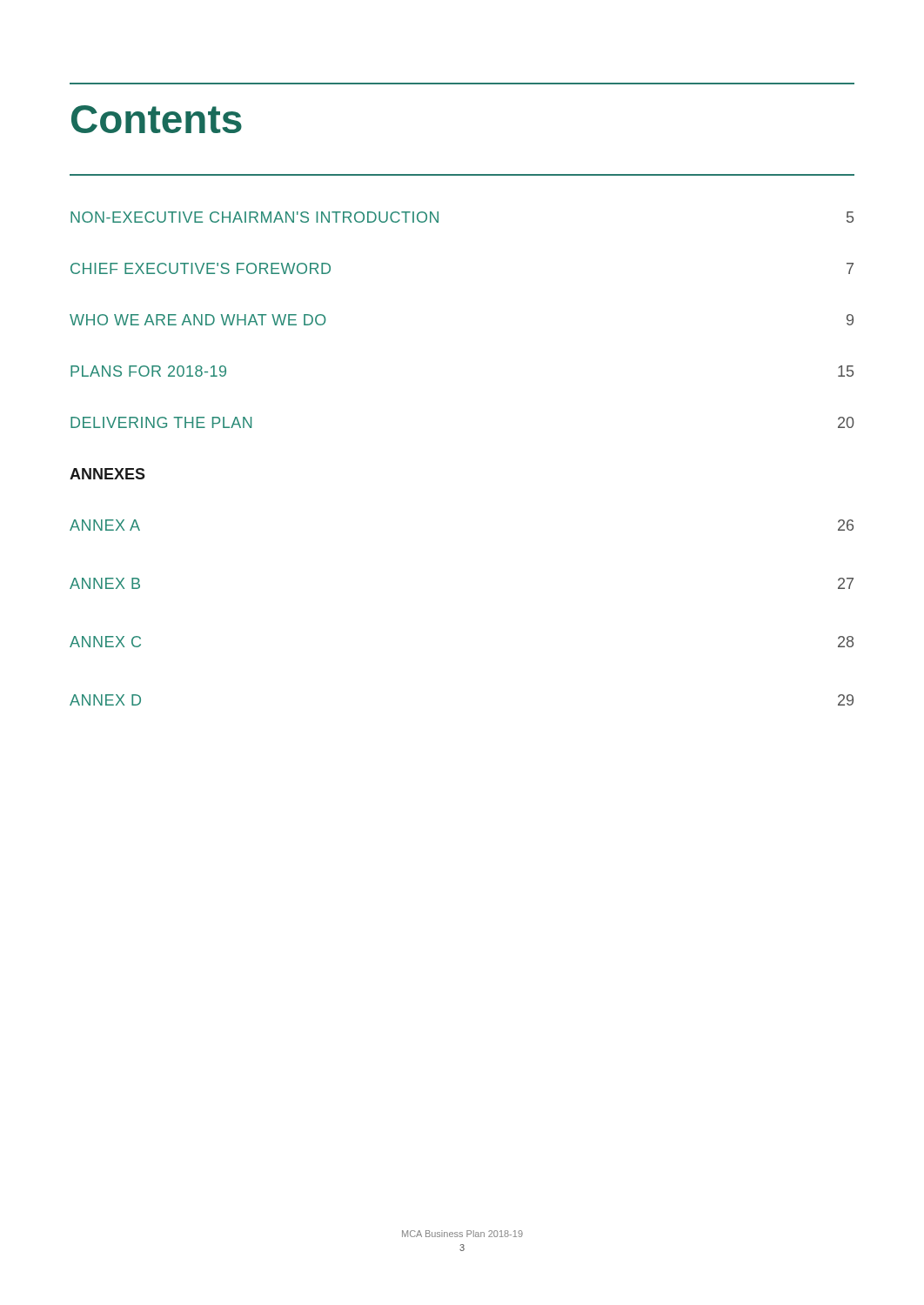Find a section header
Viewport: 924px width, 1305px height.
107,474
